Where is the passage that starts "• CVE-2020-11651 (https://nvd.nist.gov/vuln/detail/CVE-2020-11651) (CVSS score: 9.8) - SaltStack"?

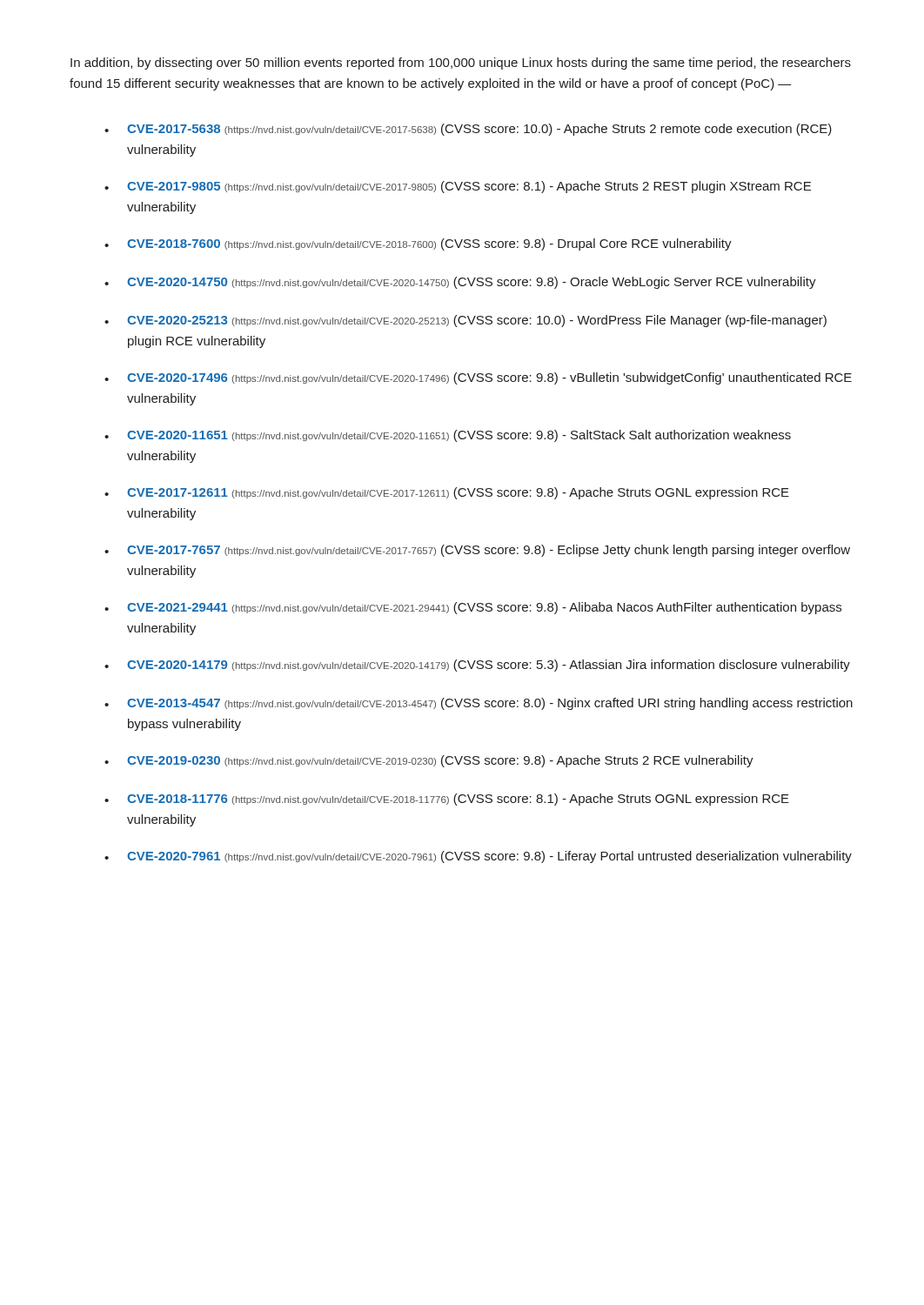coord(479,445)
